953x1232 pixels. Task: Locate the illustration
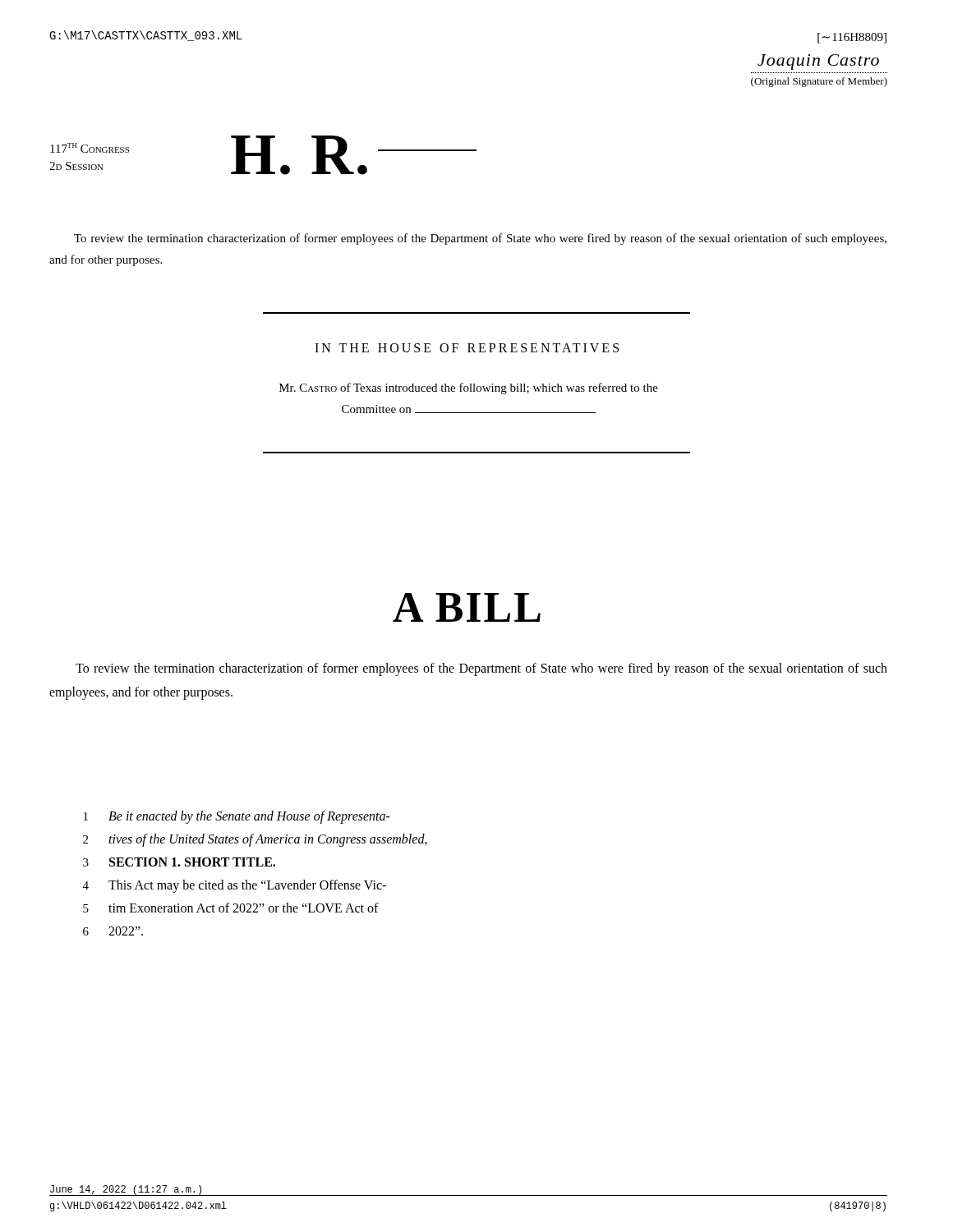click(819, 69)
